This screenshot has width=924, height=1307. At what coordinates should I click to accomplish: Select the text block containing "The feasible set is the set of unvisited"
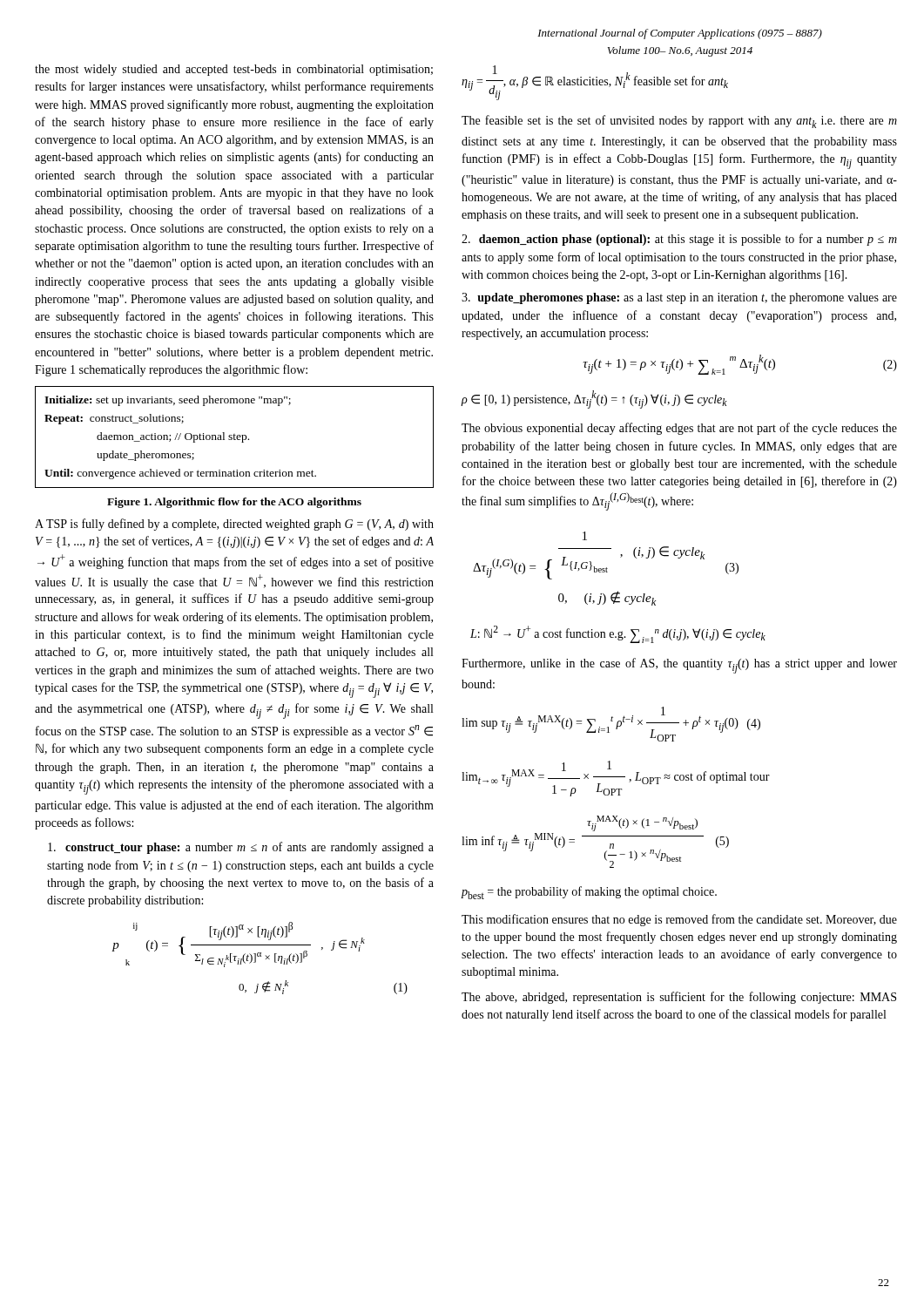(679, 168)
